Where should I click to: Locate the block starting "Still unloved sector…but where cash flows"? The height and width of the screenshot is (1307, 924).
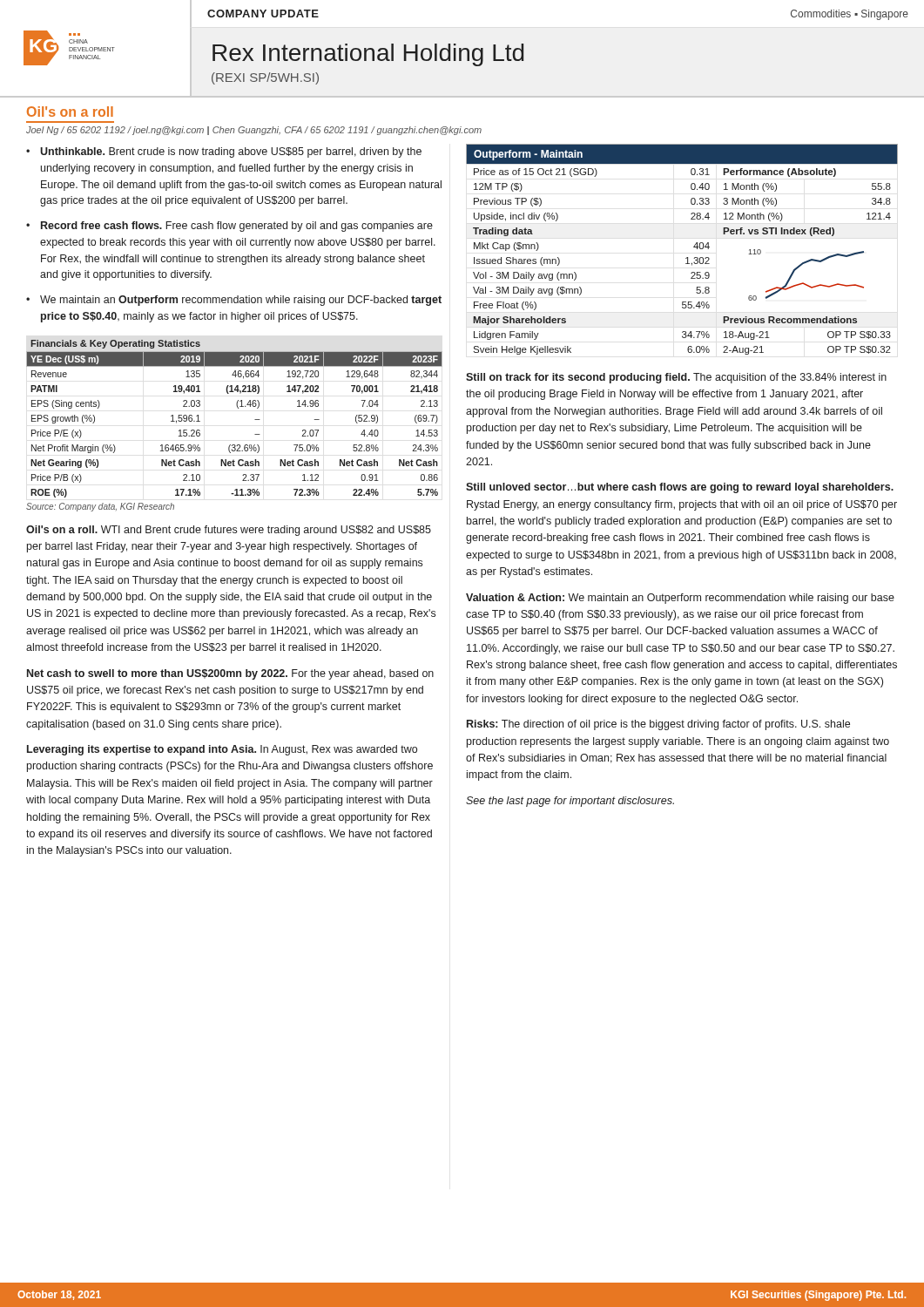coord(681,530)
